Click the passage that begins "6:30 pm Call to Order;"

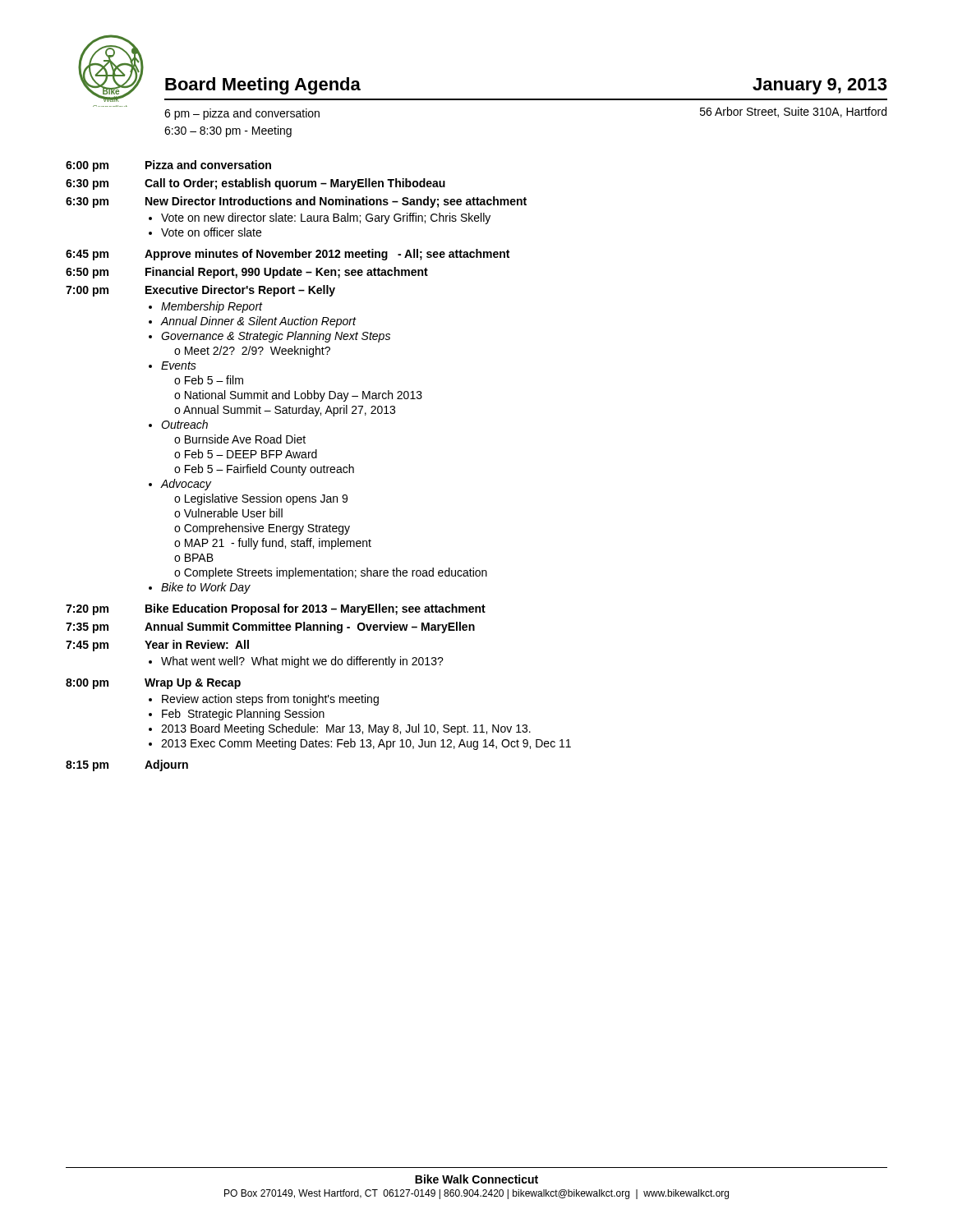coord(256,184)
